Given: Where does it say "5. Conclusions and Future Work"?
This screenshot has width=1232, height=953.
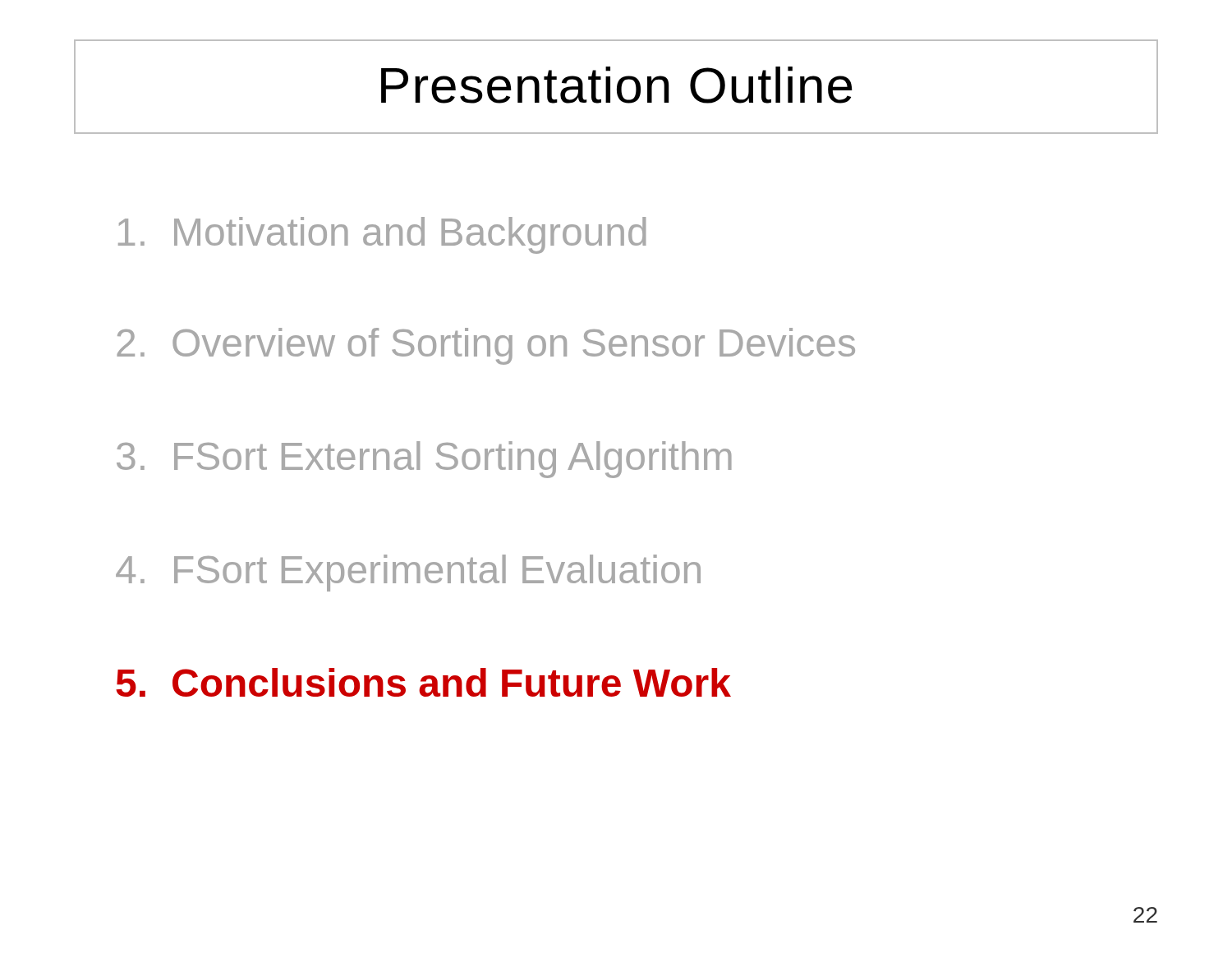Looking at the screenshot, I should click(402, 683).
